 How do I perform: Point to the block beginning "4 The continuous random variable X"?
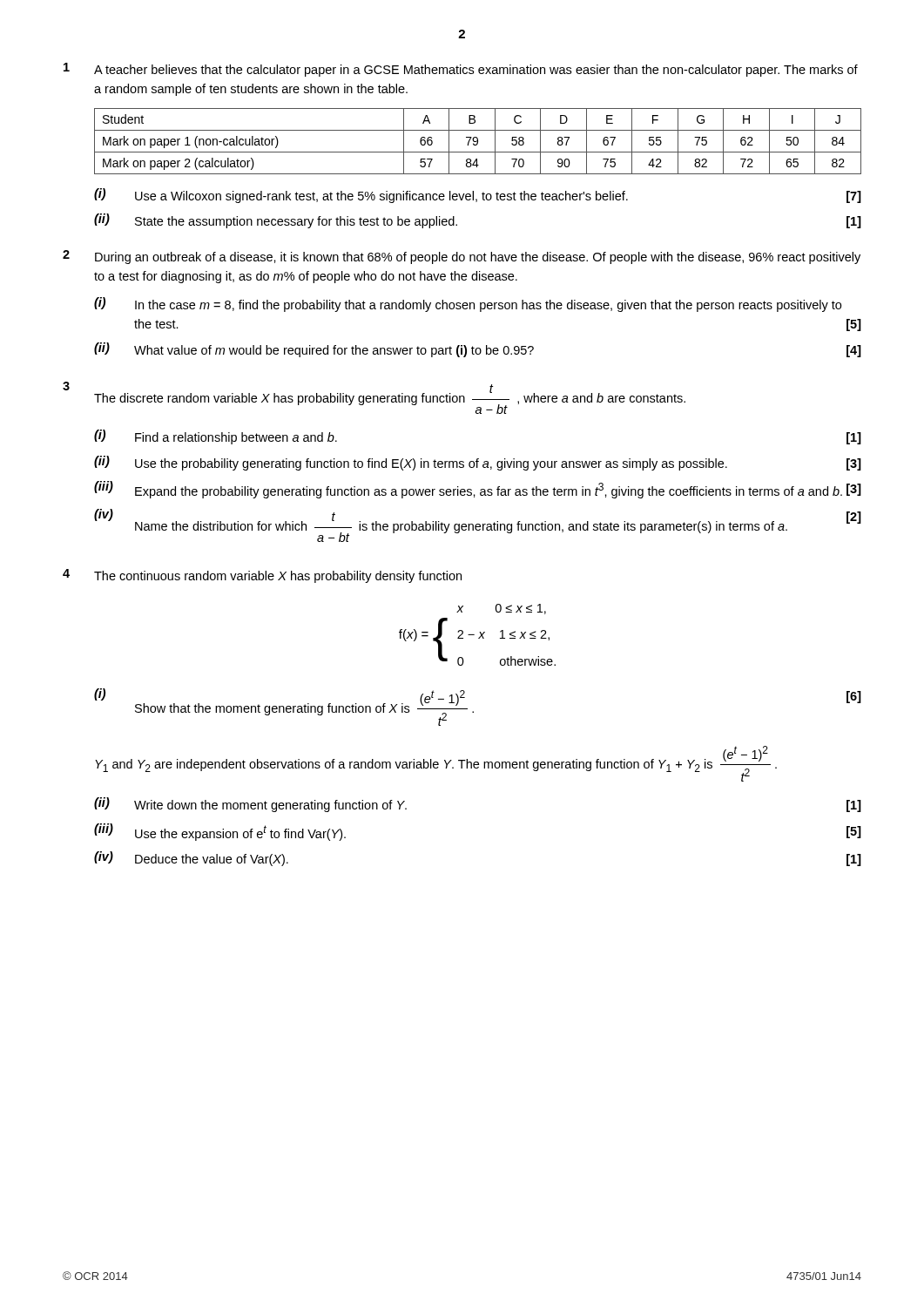462,576
